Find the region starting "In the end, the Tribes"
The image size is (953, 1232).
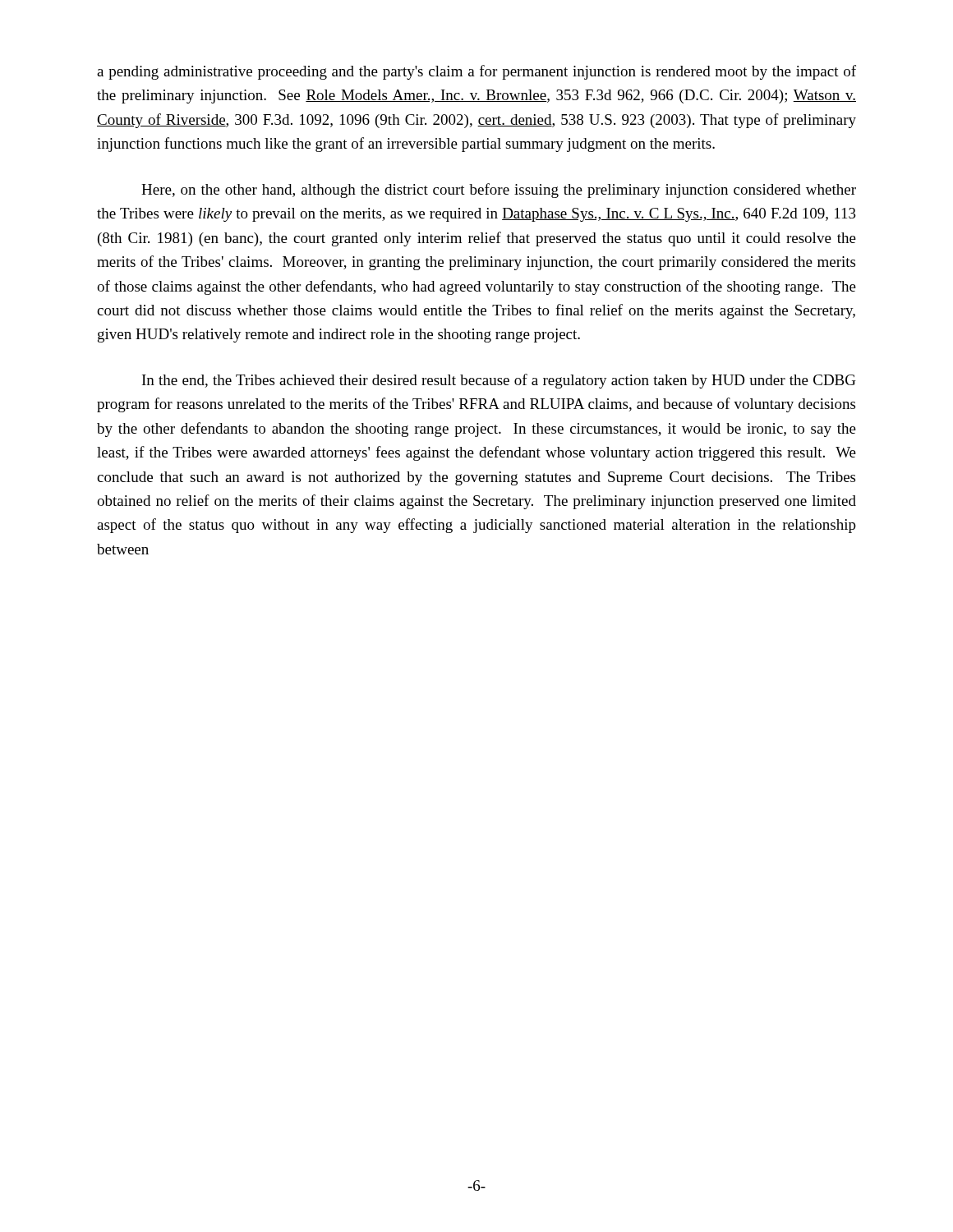point(476,464)
